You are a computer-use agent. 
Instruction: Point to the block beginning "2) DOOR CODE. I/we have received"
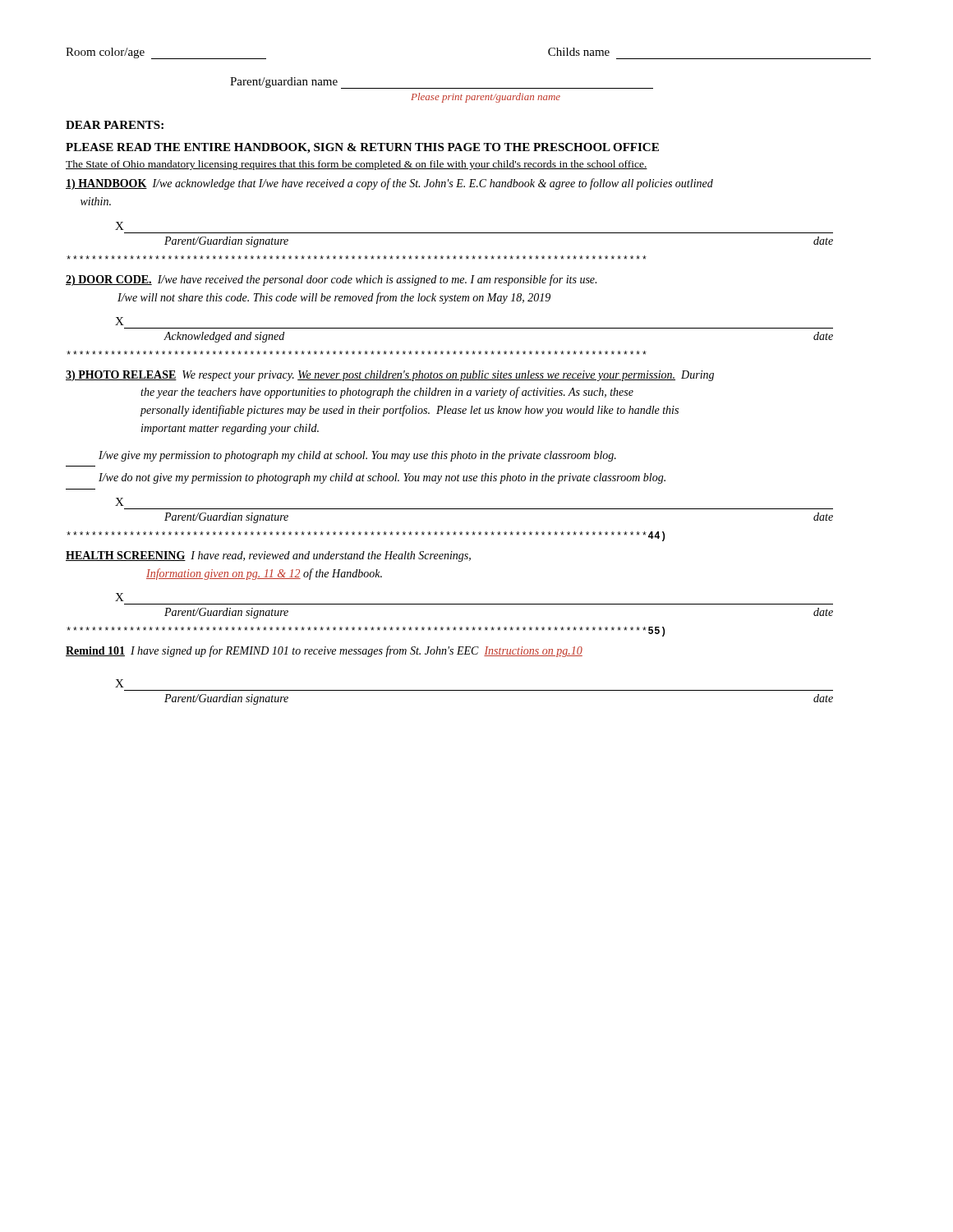(332, 289)
